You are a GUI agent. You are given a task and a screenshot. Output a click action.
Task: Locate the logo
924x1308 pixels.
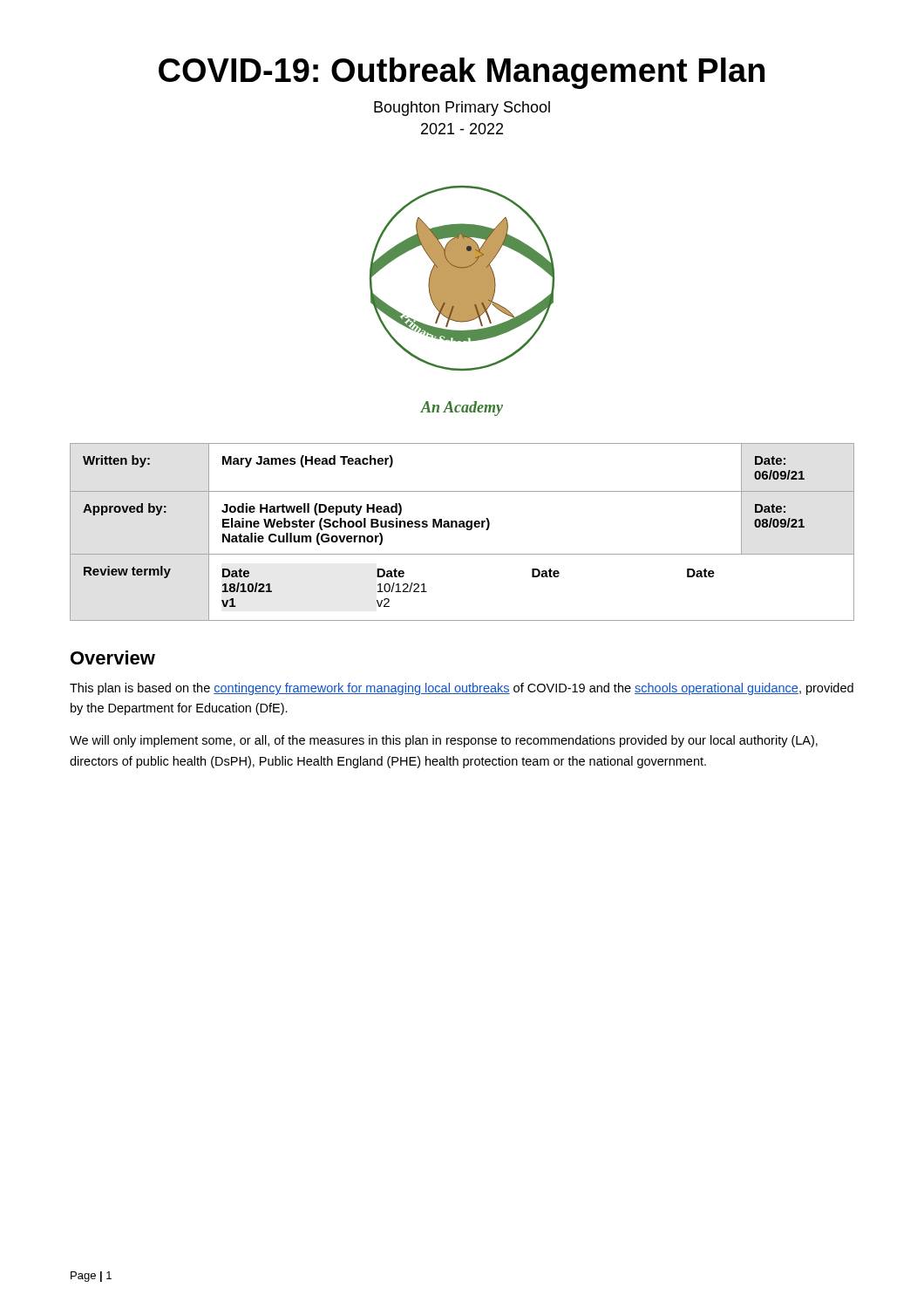pos(462,291)
